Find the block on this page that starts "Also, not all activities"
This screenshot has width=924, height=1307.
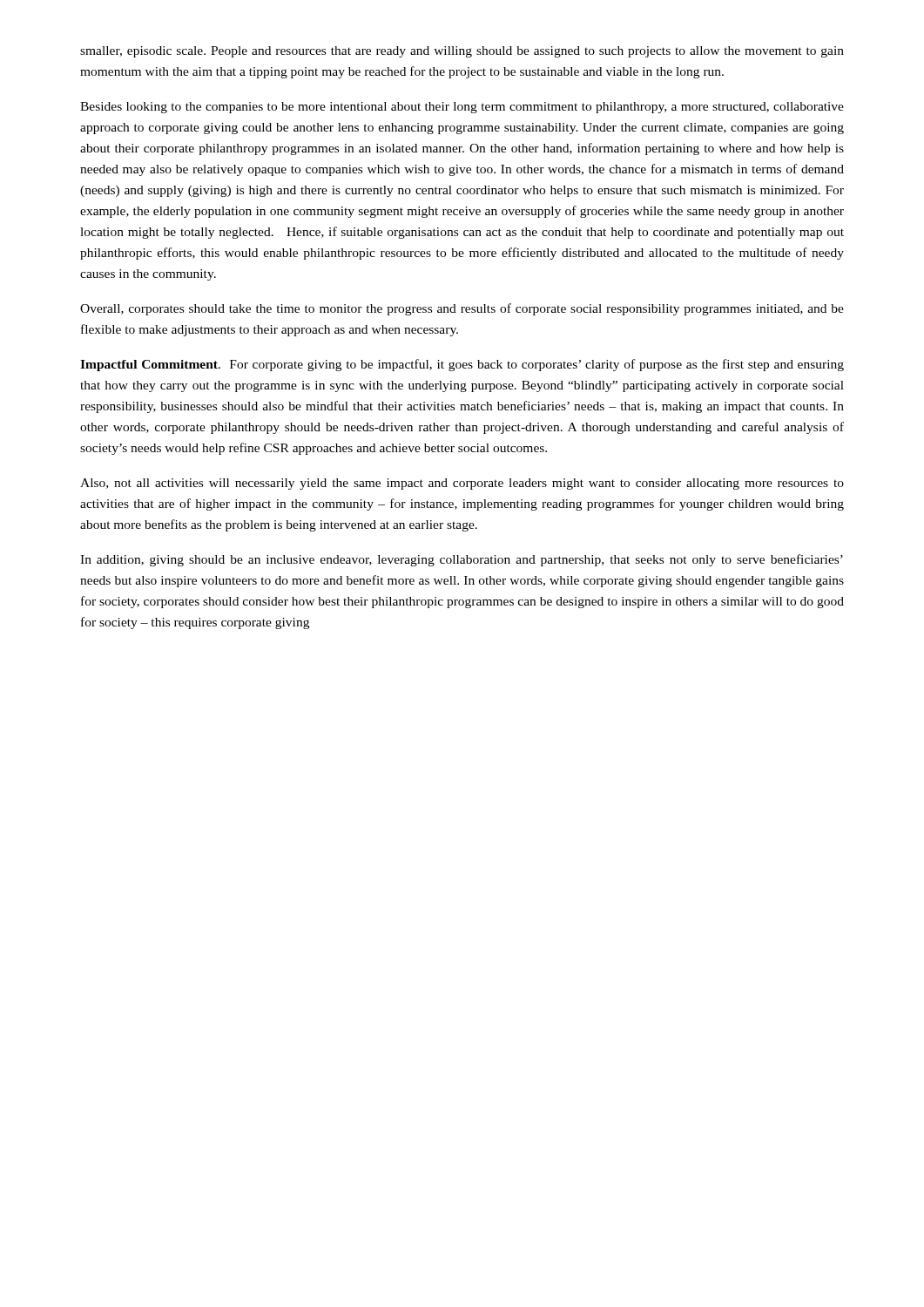[462, 504]
